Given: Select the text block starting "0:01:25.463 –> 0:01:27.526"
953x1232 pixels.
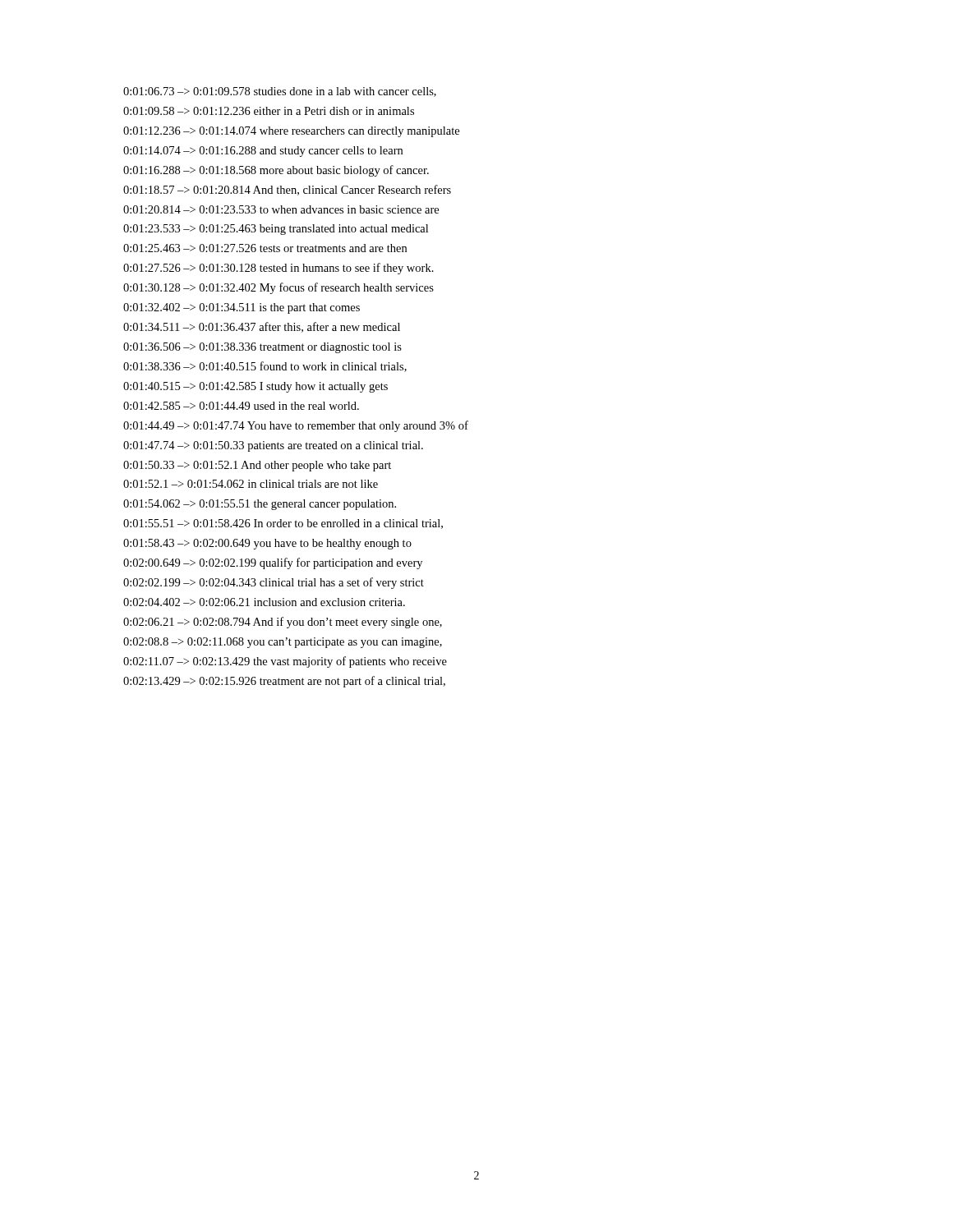Looking at the screenshot, I should point(265,248).
